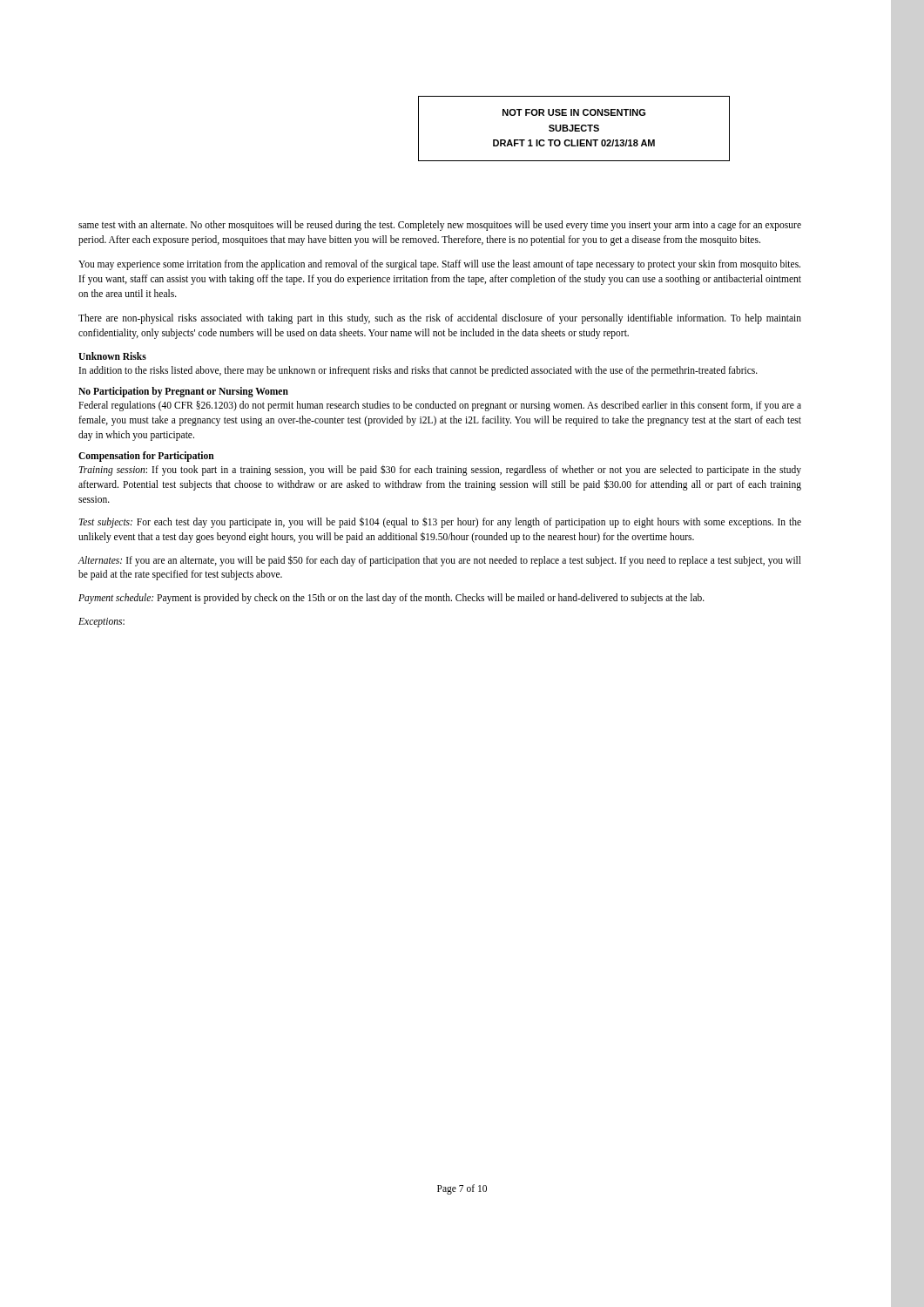Navigate to the text starting "Test subjects: For each"
924x1307 pixels.
tap(440, 530)
